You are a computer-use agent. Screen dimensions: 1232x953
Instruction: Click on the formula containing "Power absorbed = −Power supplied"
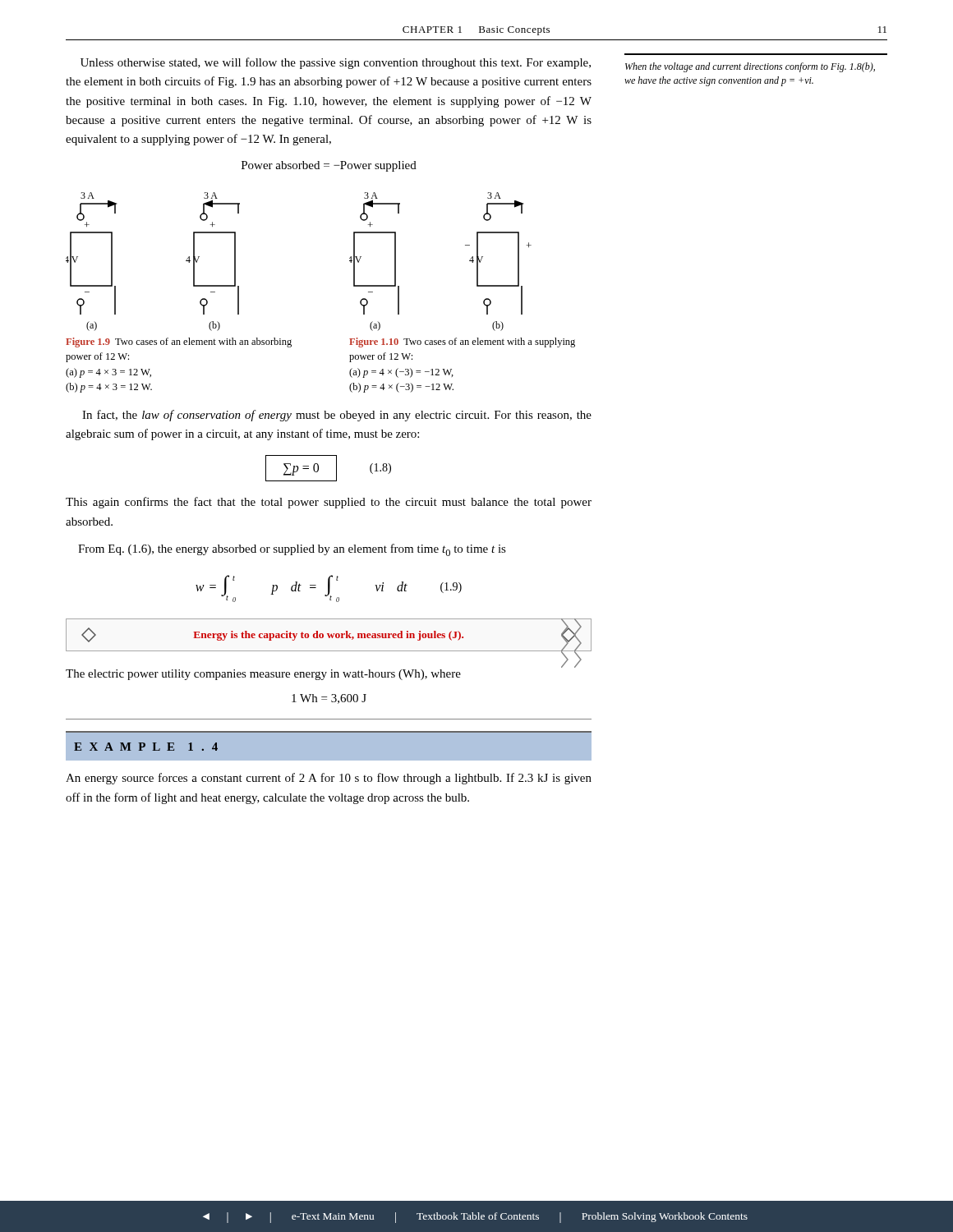click(x=329, y=165)
